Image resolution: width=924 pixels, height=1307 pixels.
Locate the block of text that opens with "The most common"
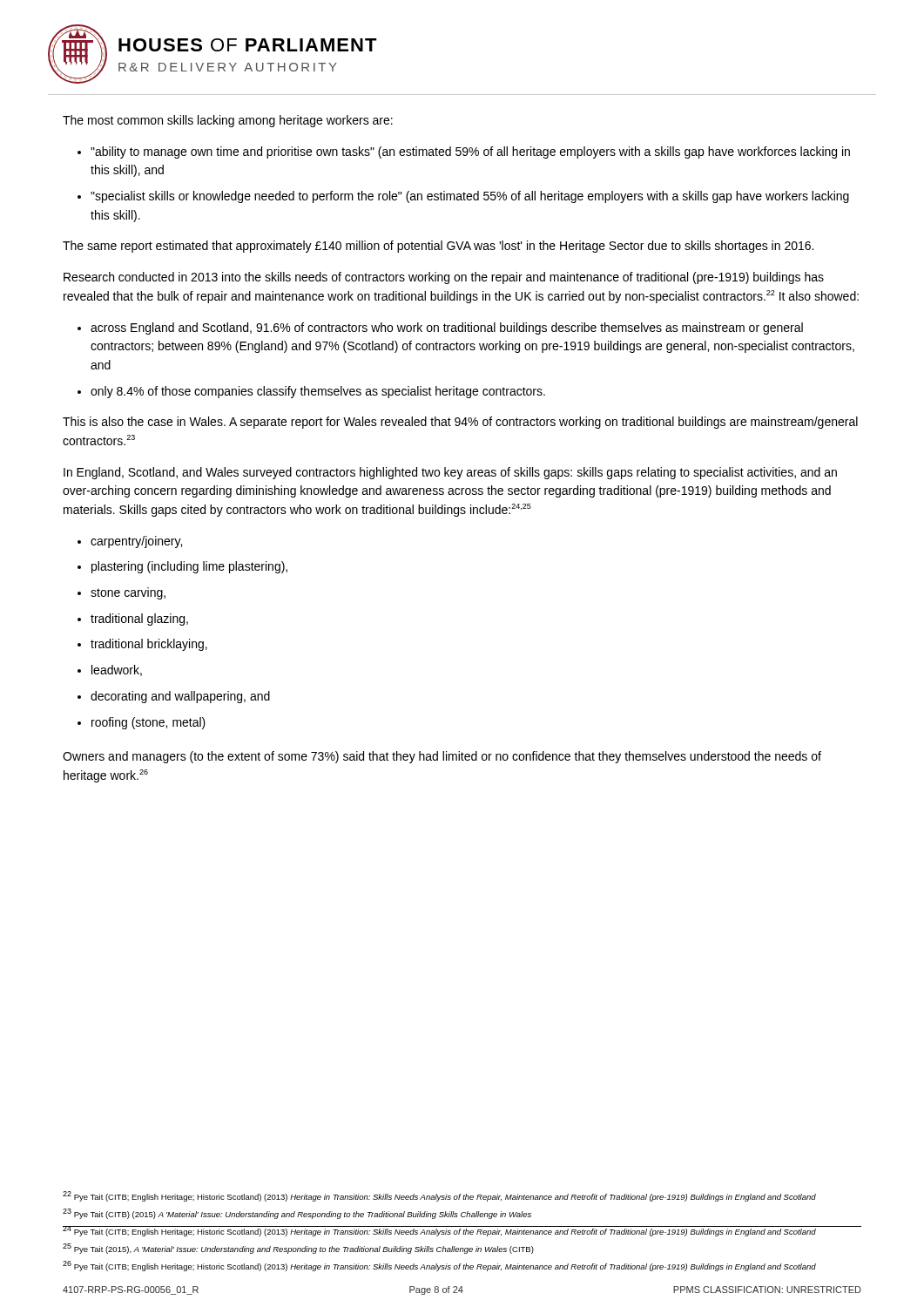click(228, 120)
